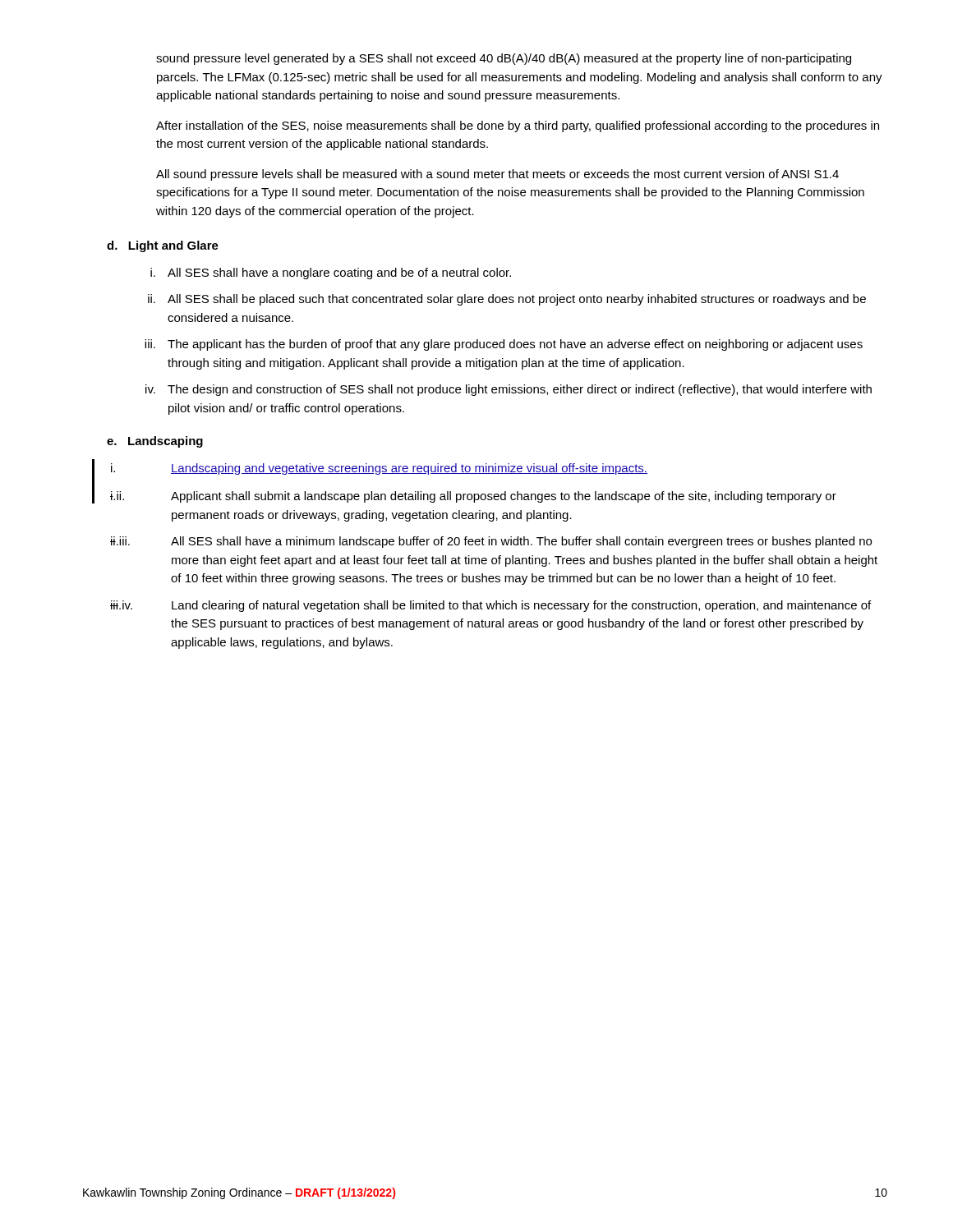Viewport: 953px width, 1232px height.
Task: Click the passage that begins "i.ii. Applicant shall submit"
Action: [x=497, y=505]
